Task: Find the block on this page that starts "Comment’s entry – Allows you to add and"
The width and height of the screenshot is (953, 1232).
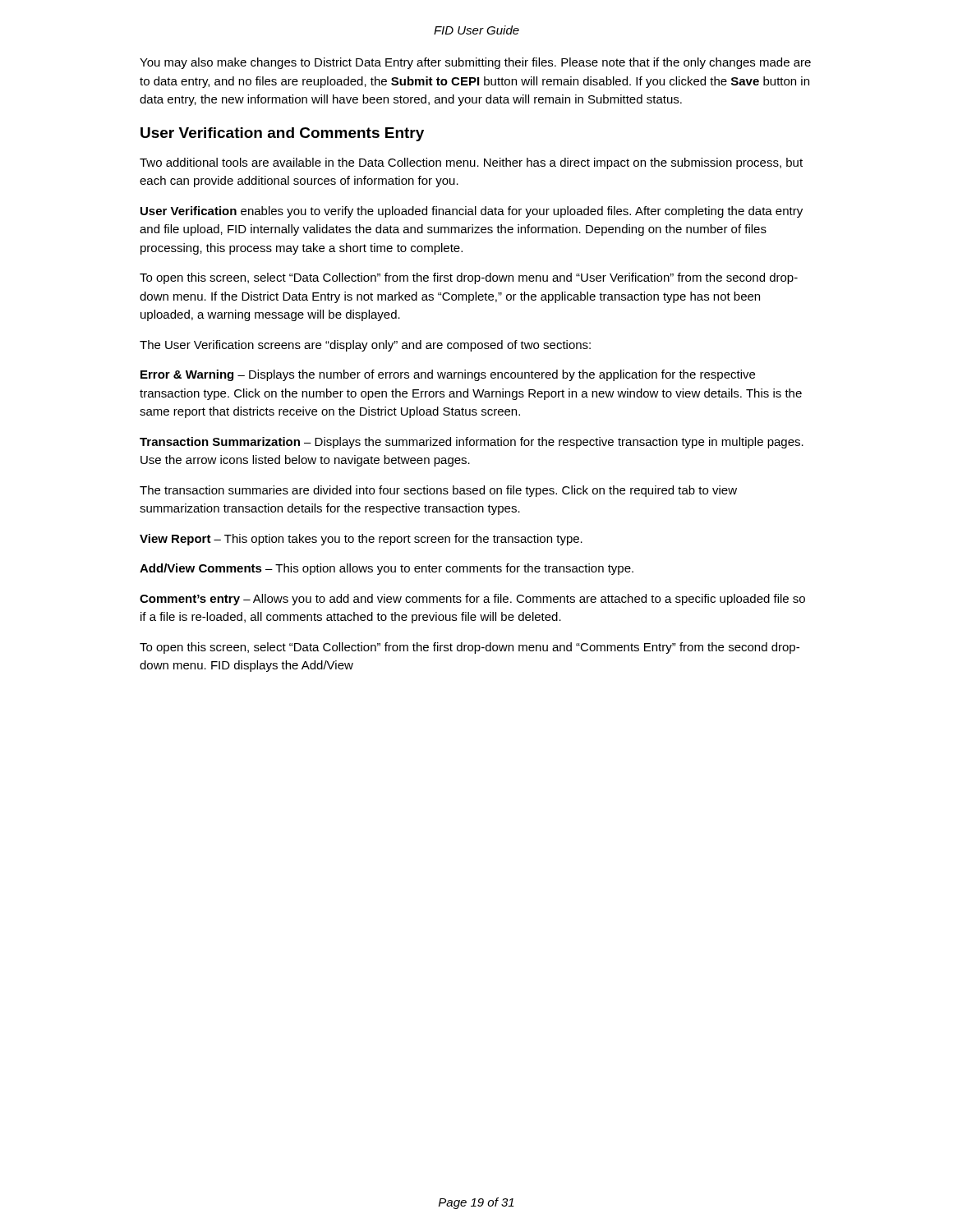Action: point(473,607)
